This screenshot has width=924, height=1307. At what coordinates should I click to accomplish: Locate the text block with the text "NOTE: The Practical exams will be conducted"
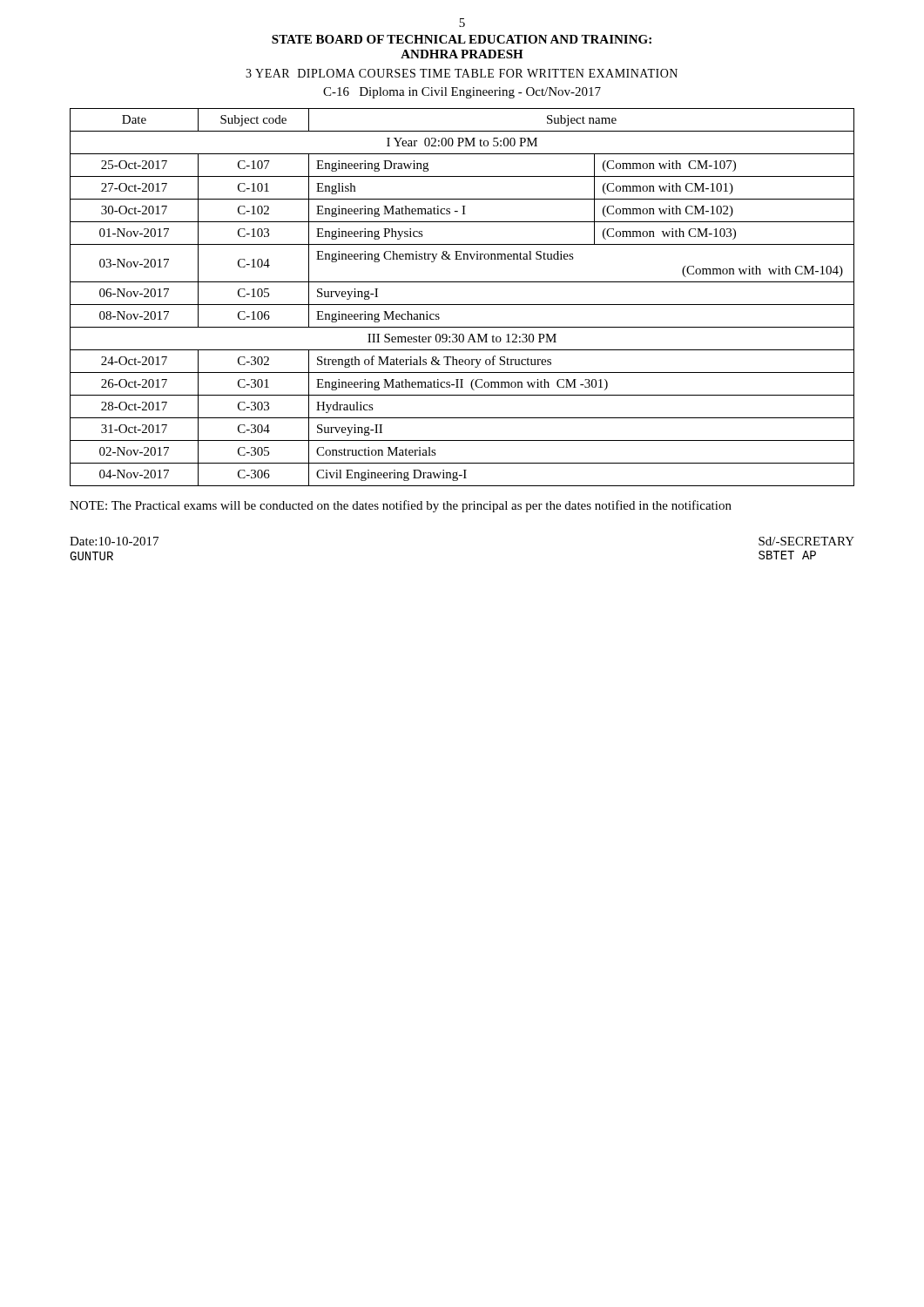(x=401, y=505)
